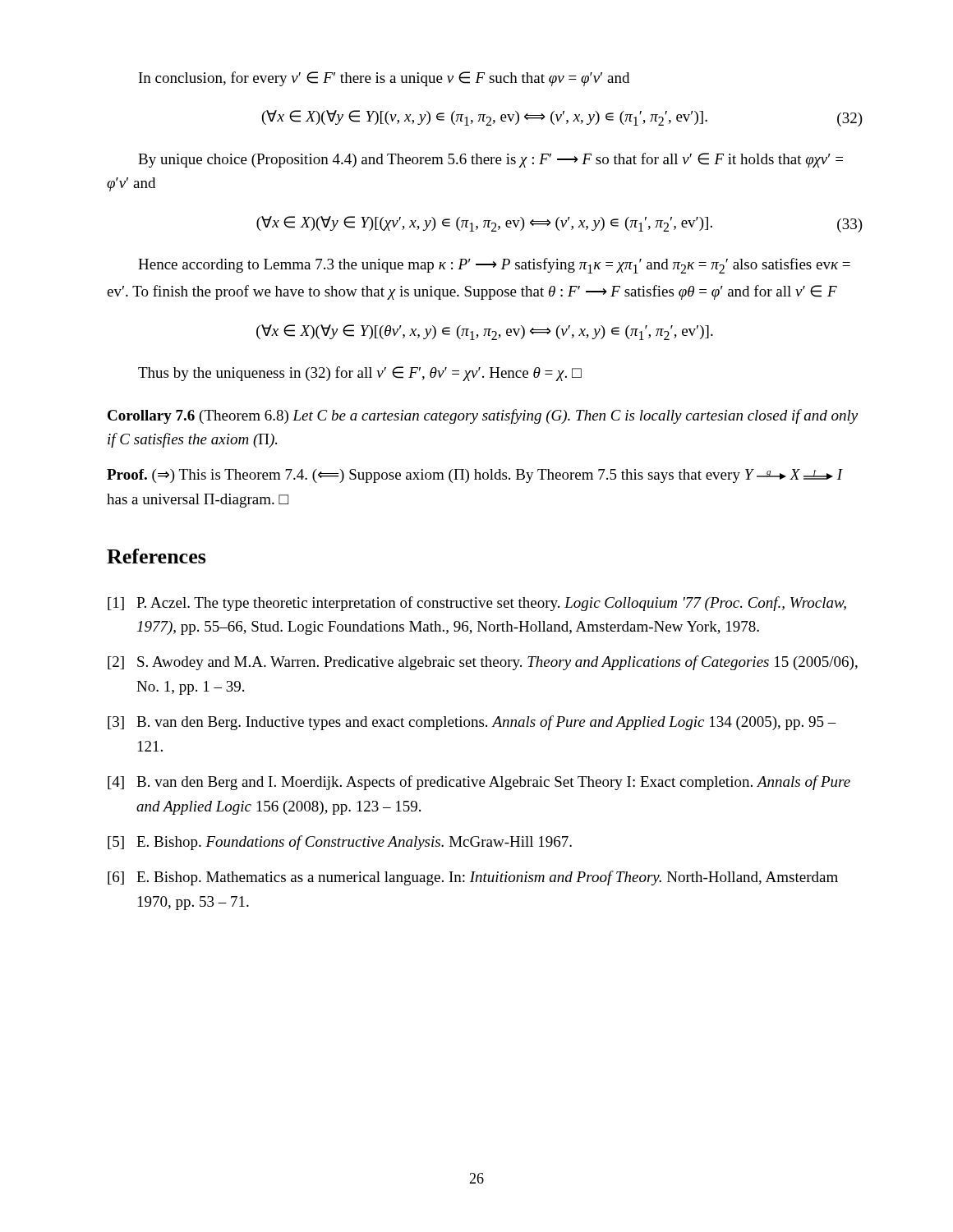Navigate to the text block starting "(∀x ∈ X)(∀y ∈ Y)[(θv′, x, y) ∊"

coord(485,332)
